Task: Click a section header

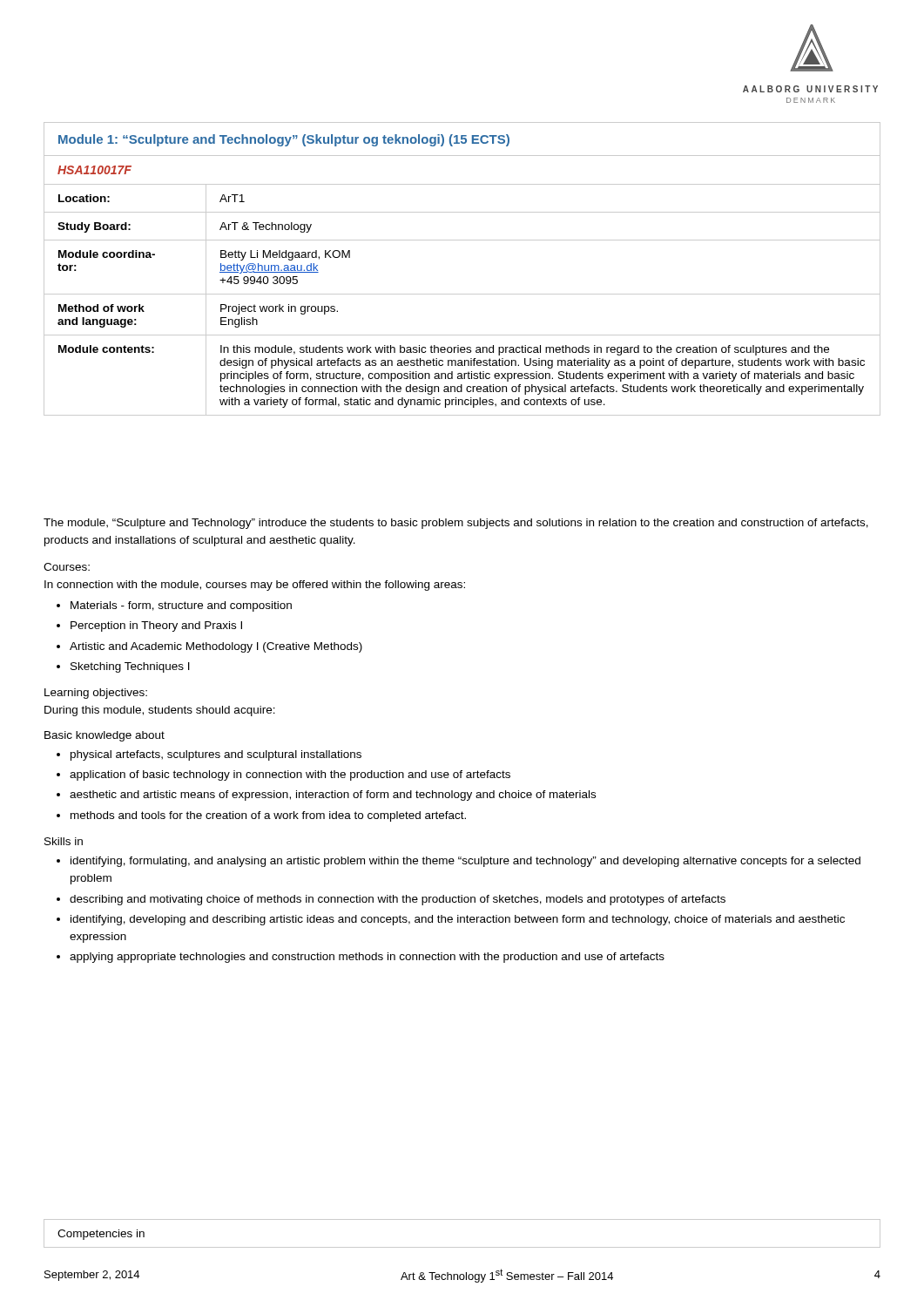Action: coord(94,170)
